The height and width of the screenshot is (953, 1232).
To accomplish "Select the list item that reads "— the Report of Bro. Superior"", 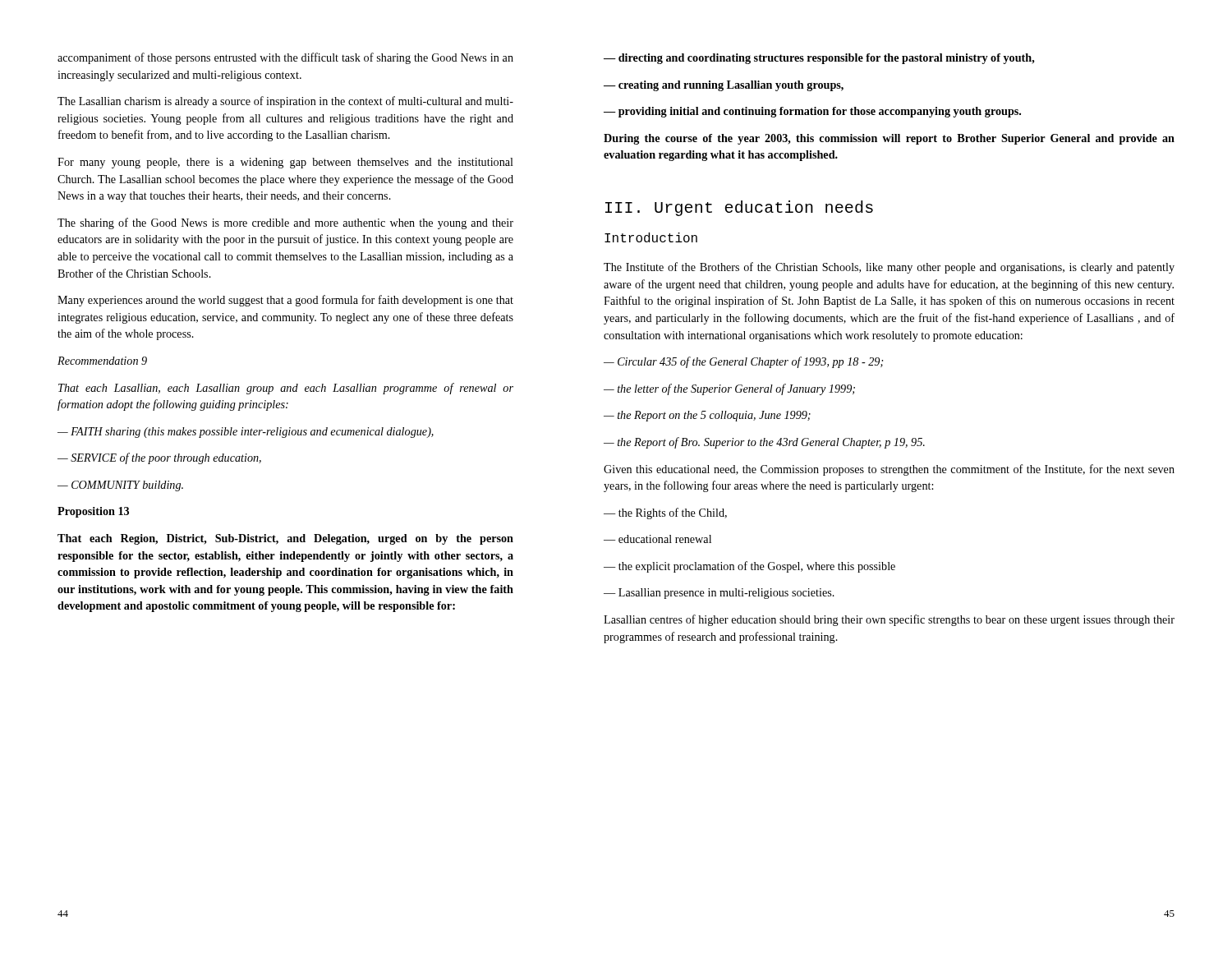I will pos(889,442).
